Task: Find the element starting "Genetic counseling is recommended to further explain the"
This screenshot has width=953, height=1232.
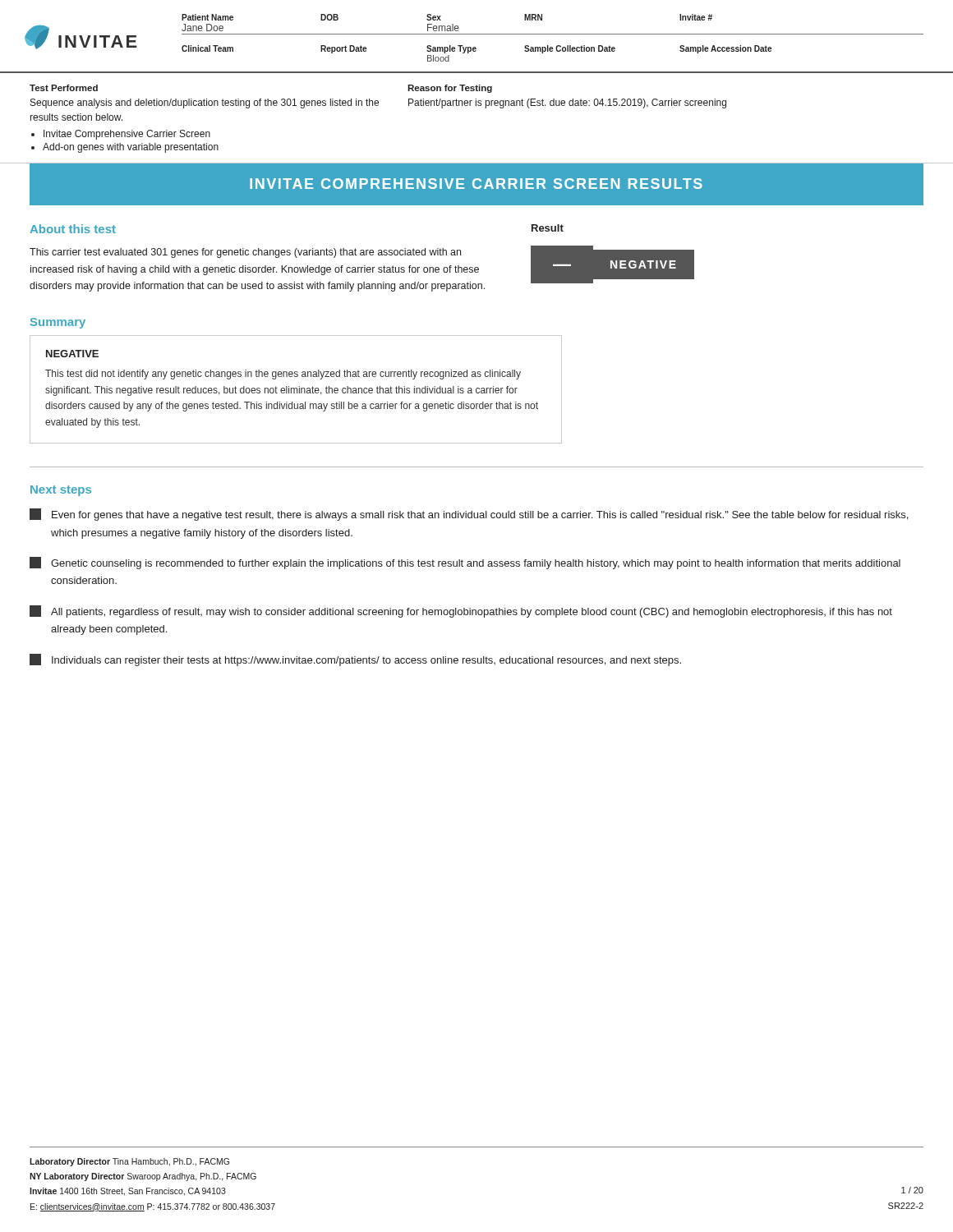Action: [476, 572]
